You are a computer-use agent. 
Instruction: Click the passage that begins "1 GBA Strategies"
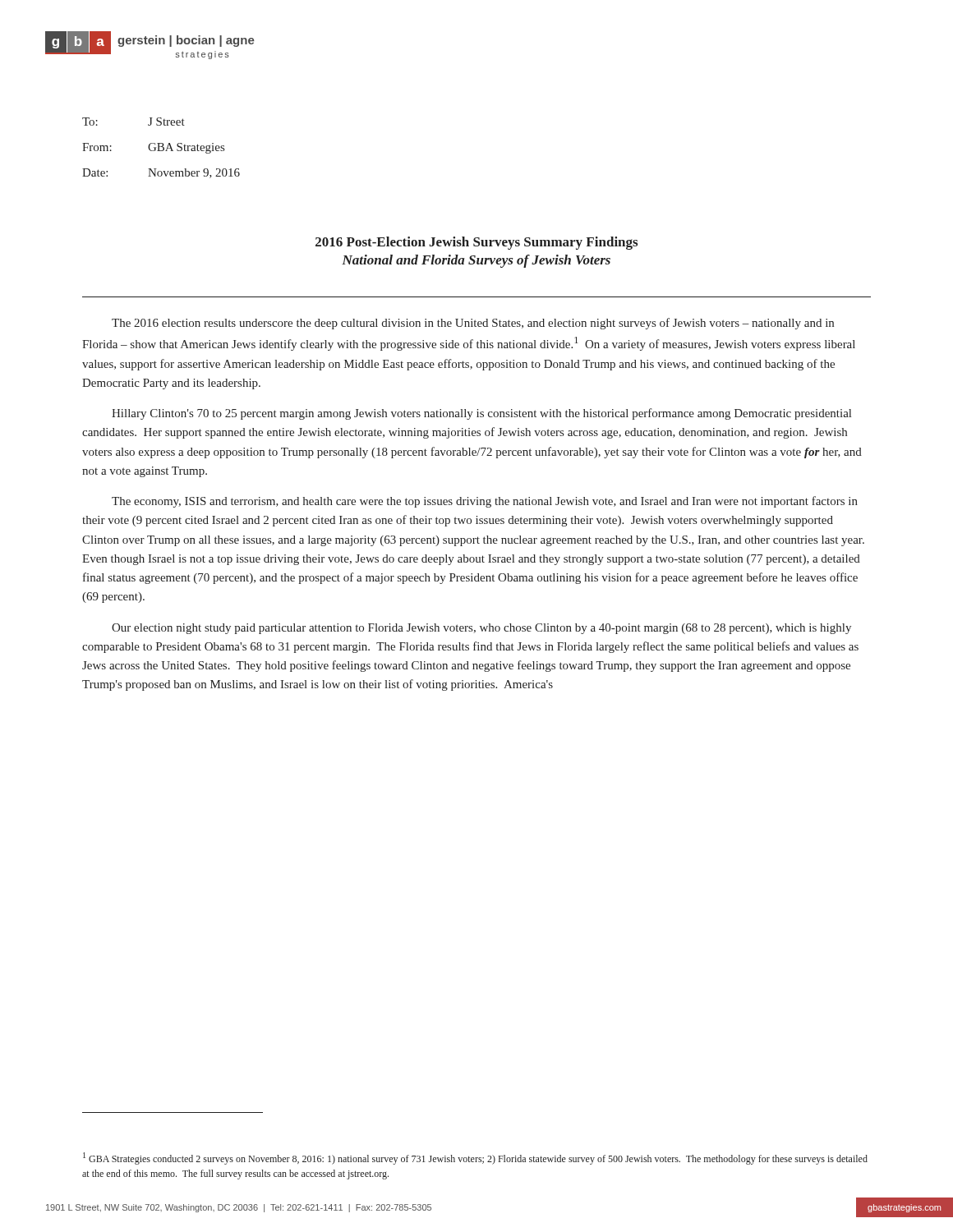(x=476, y=1166)
